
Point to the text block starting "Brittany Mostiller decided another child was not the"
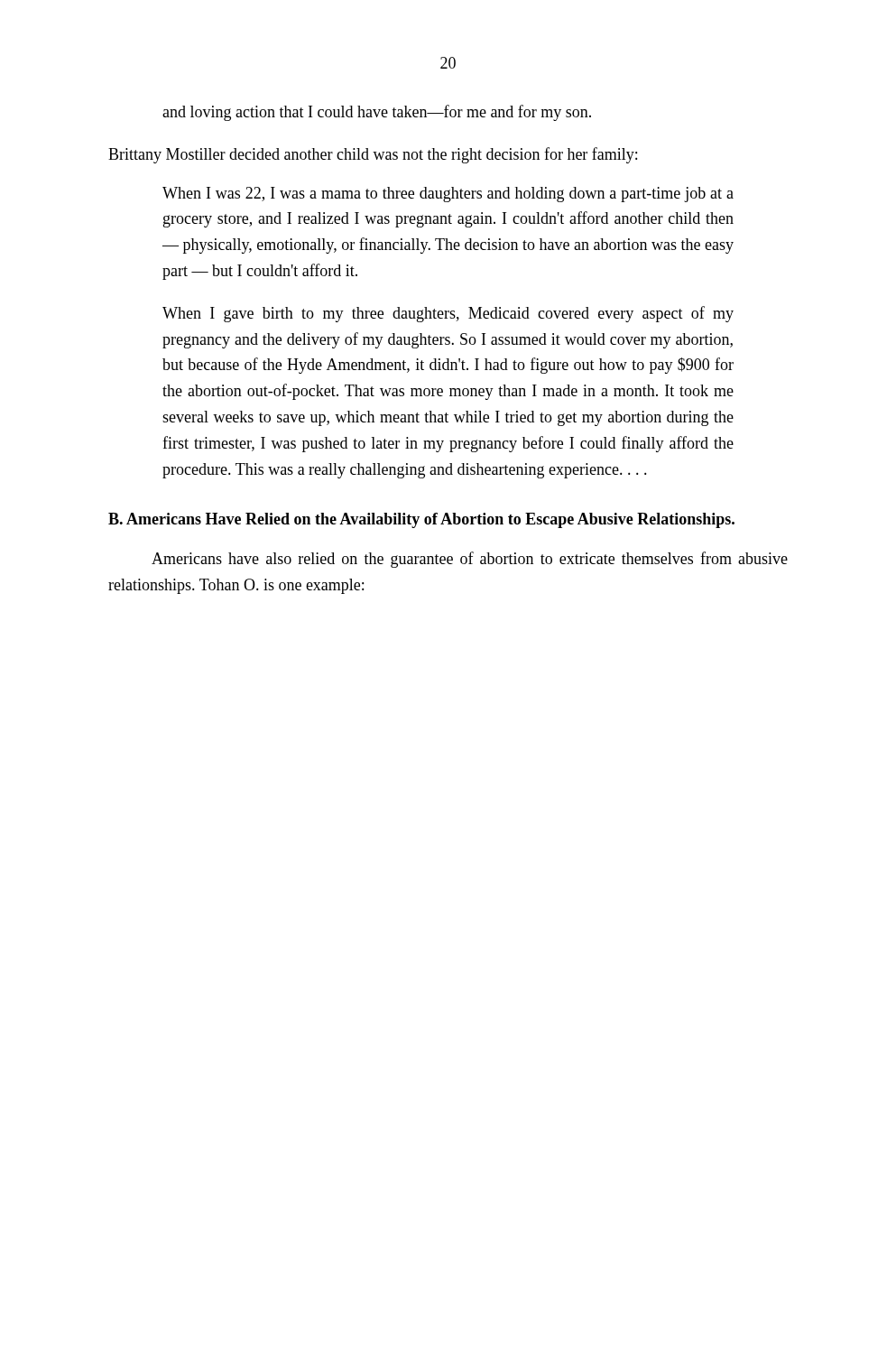click(x=373, y=154)
